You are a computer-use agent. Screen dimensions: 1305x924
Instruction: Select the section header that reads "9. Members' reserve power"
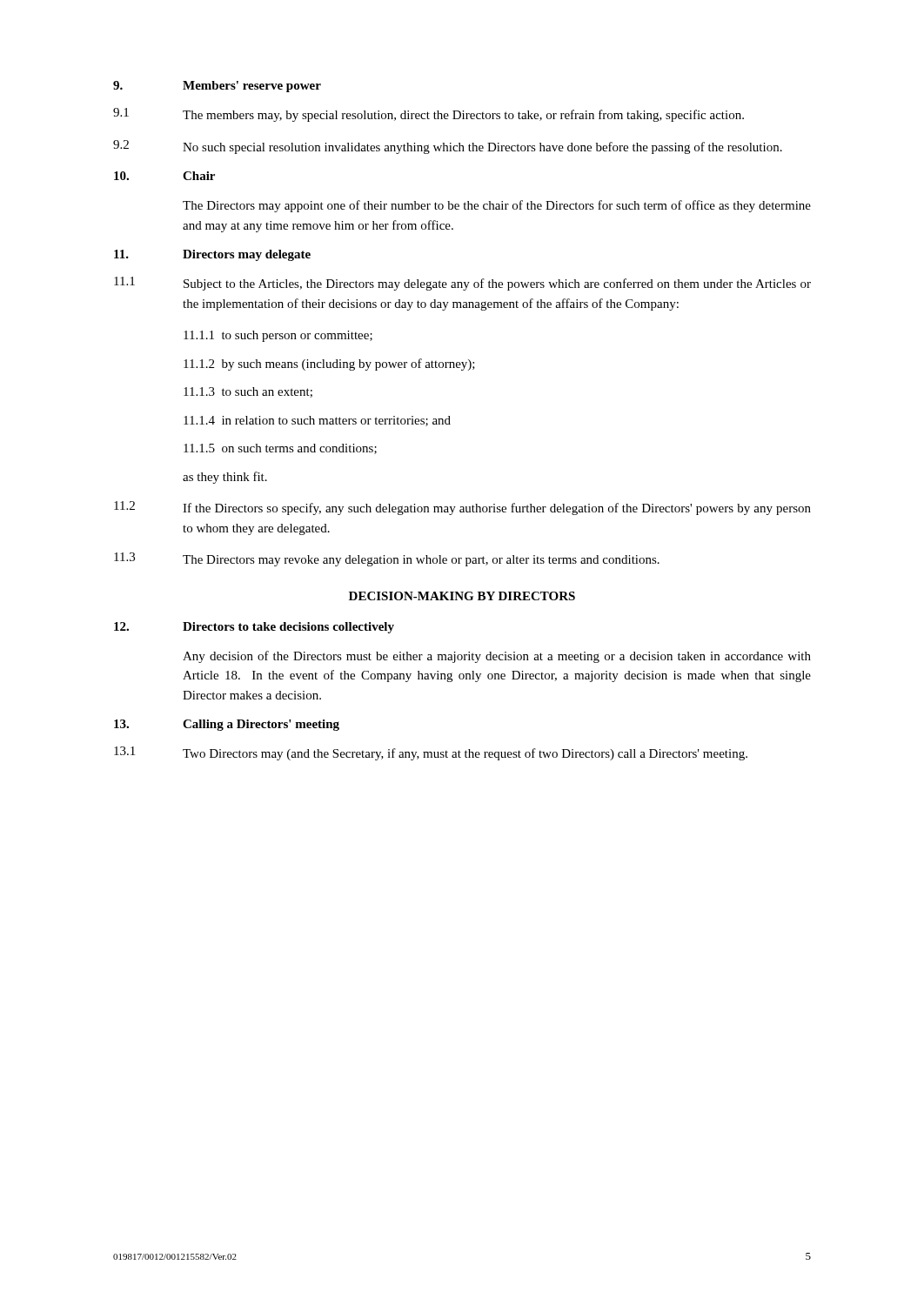[x=217, y=86]
